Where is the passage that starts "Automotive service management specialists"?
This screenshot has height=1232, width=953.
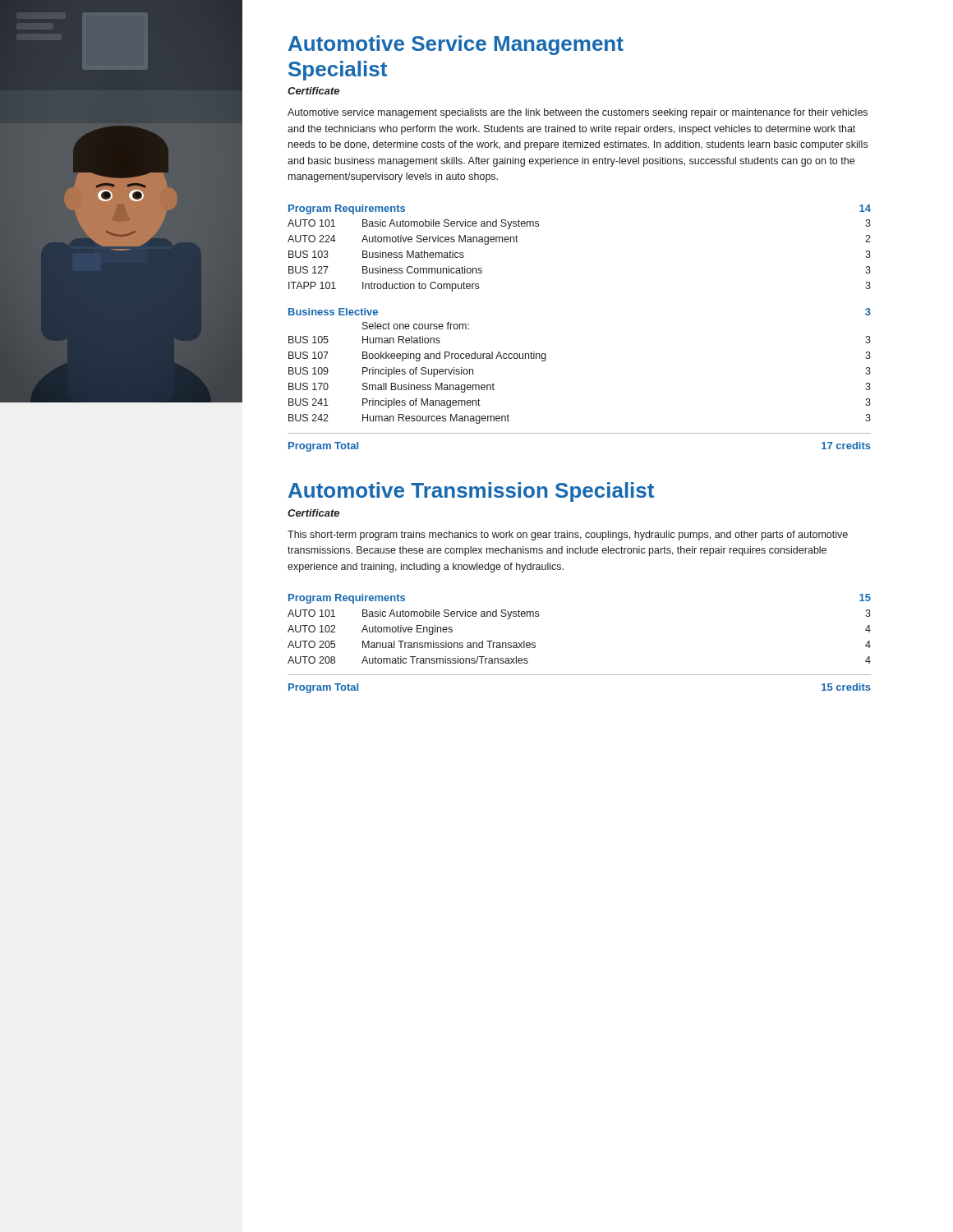[578, 145]
